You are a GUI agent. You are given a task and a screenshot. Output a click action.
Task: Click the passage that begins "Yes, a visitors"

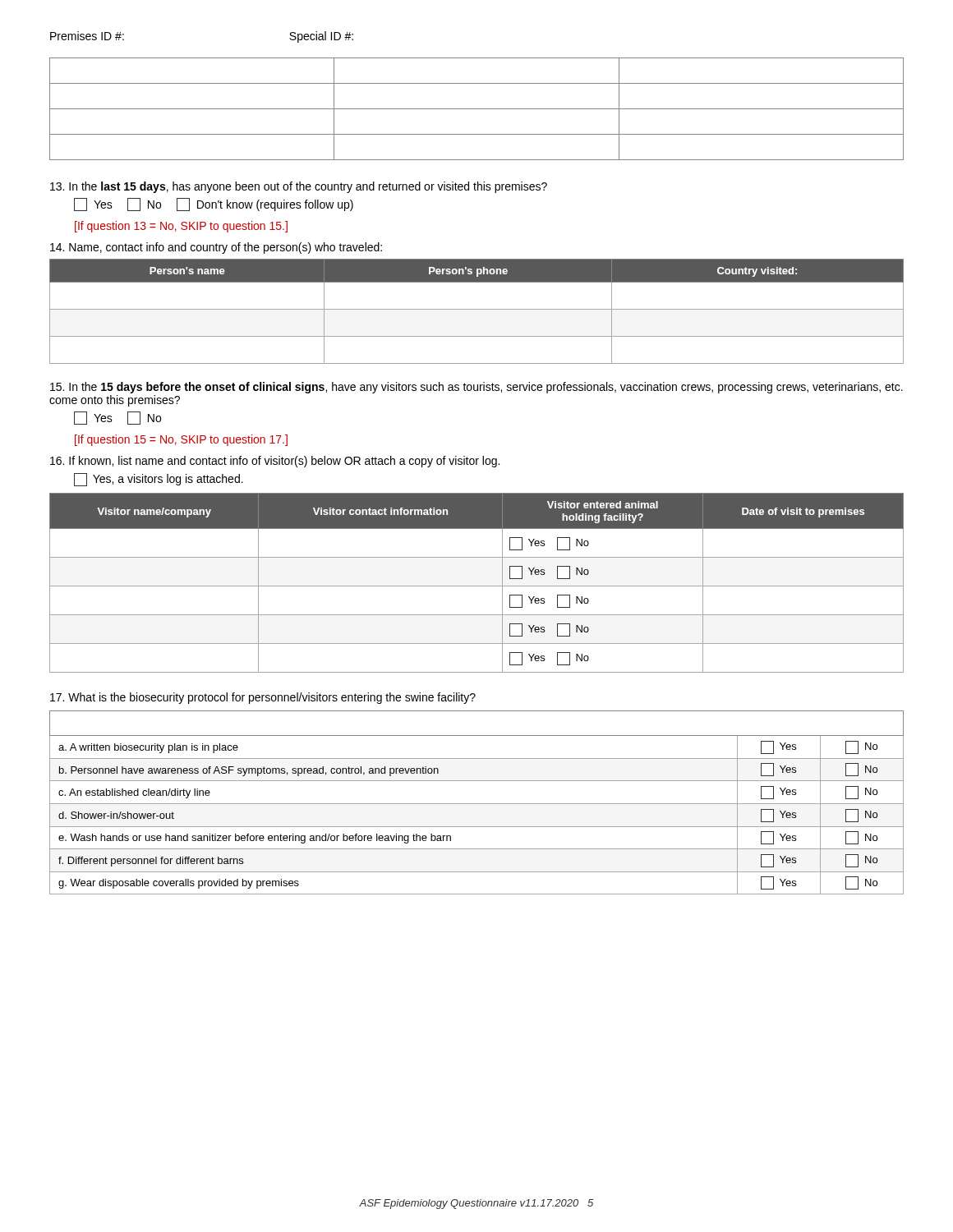pyautogui.click(x=159, y=479)
